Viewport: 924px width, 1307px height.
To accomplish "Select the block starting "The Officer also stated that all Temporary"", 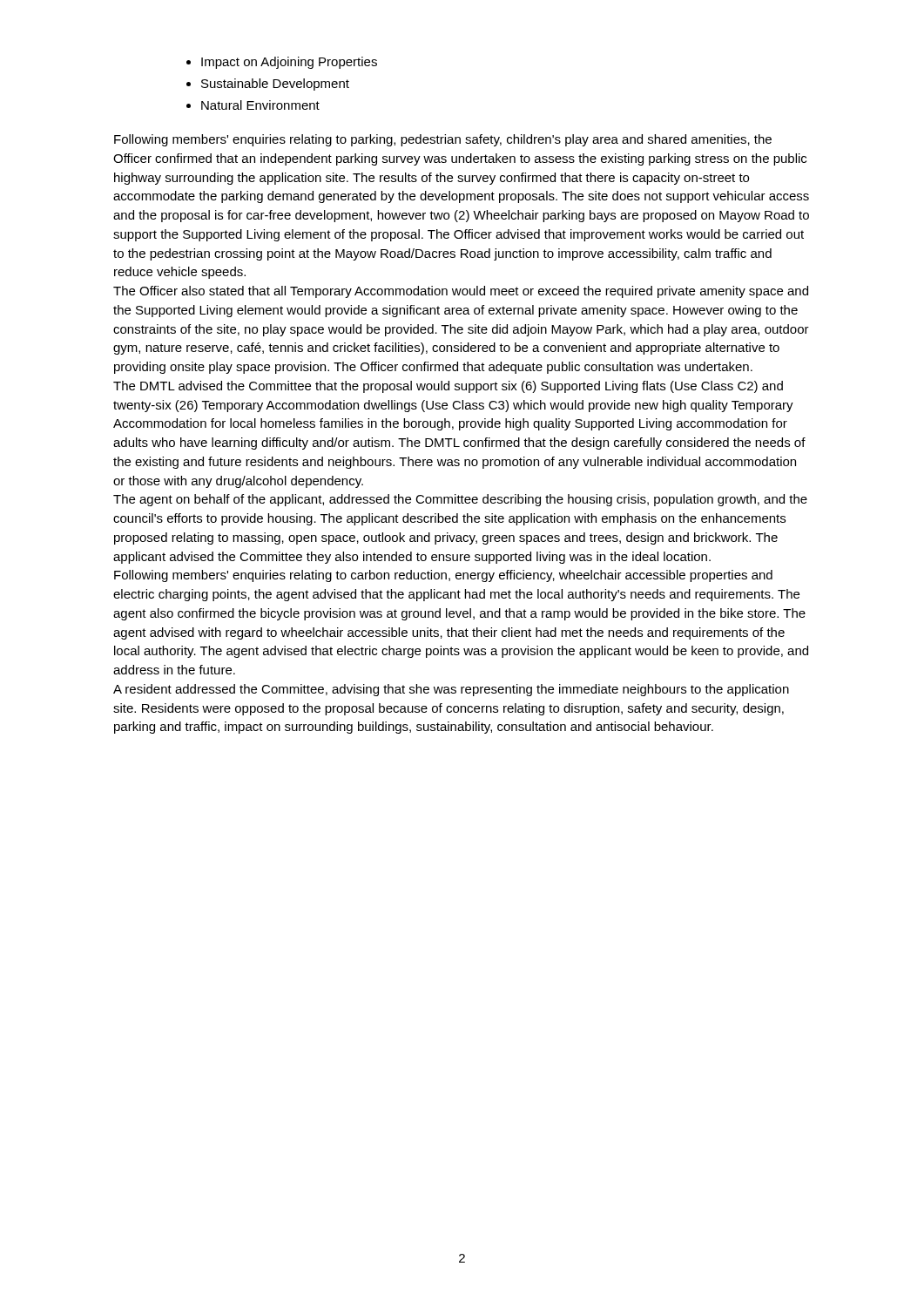I will pos(461,329).
